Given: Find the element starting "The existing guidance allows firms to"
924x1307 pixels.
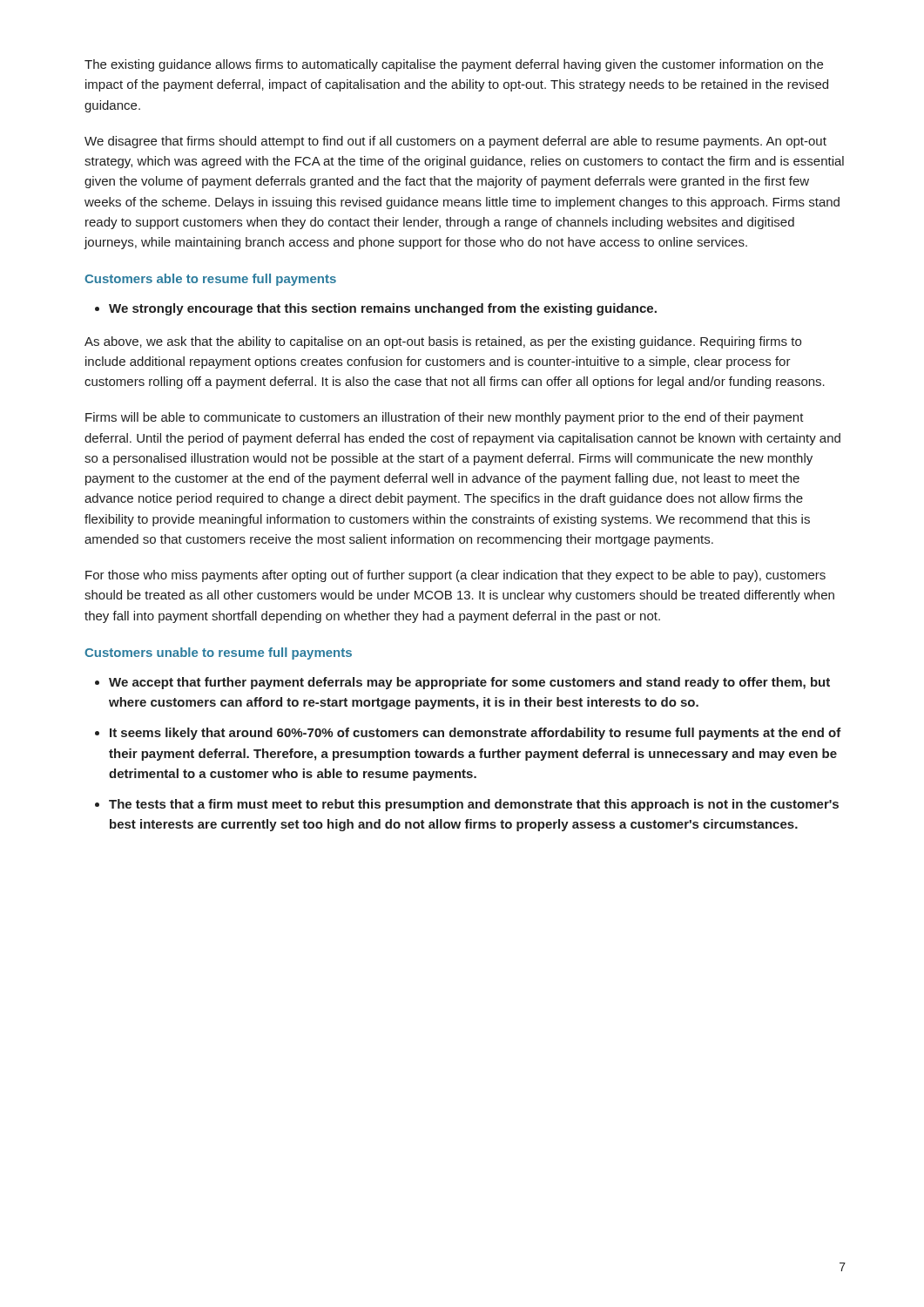Looking at the screenshot, I should (465, 84).
